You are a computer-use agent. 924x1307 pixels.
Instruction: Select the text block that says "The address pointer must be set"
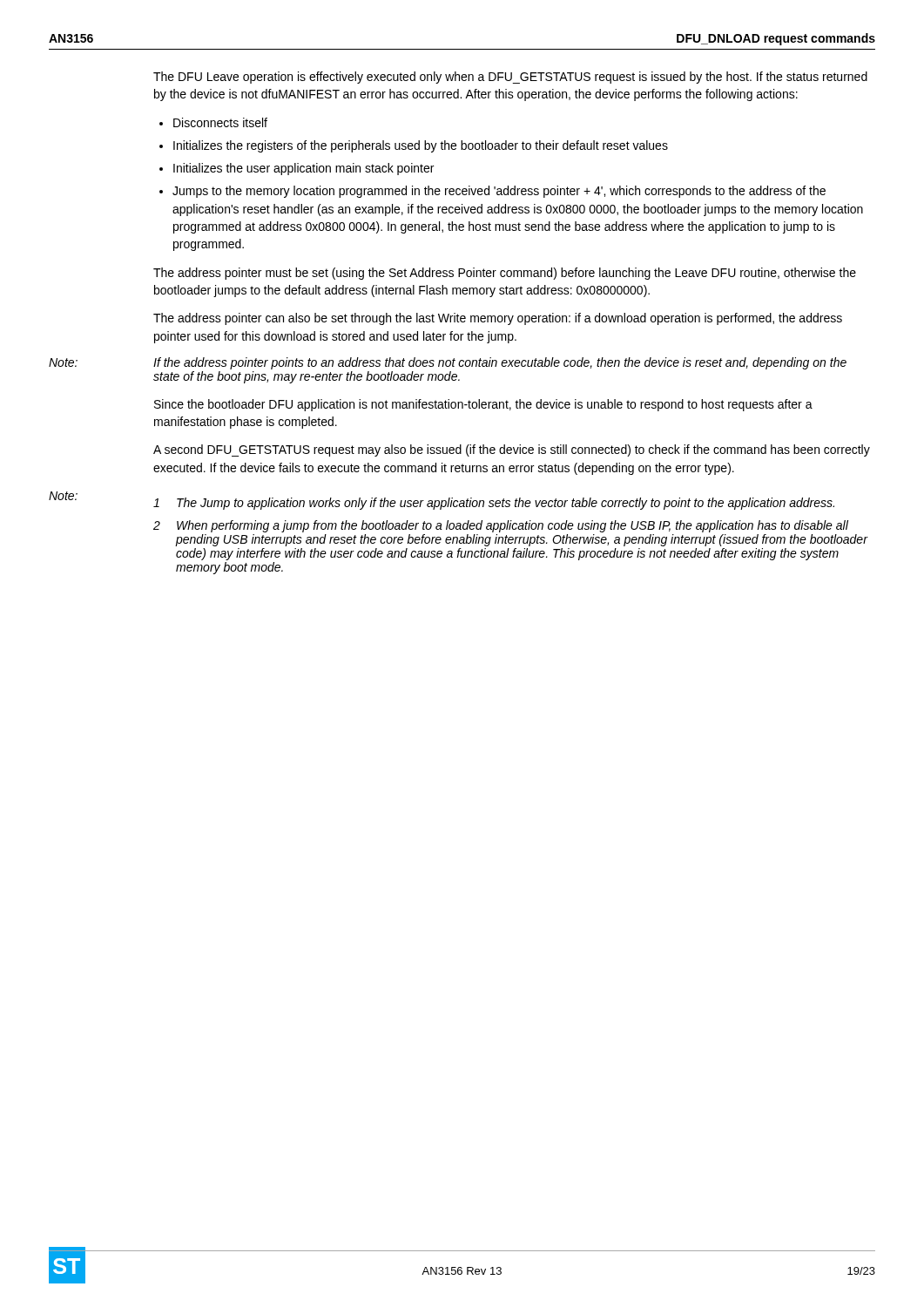(514, 281)
